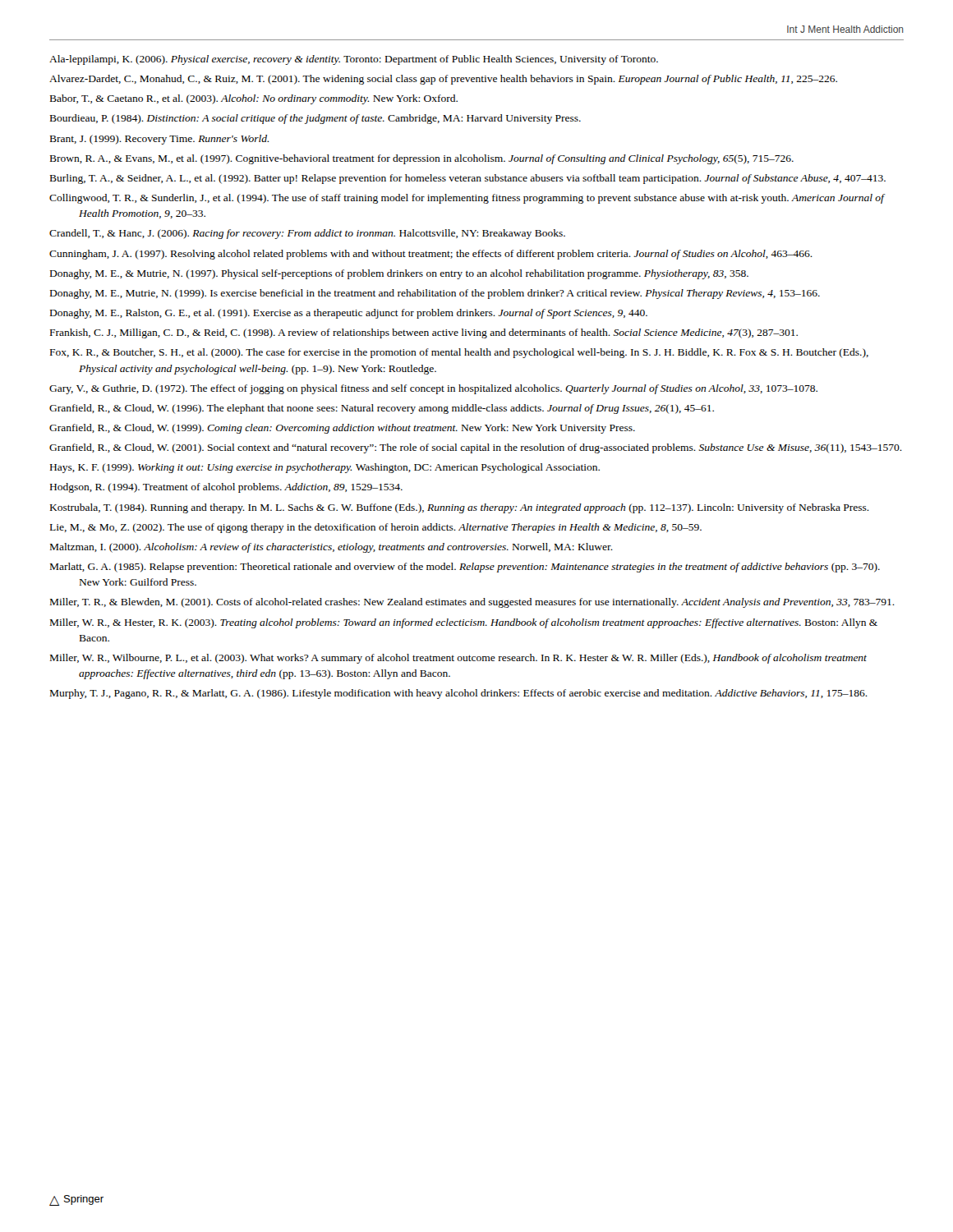This screenshot has width=953, height=1232.
Task: Select the block starting "Babor, T., &"
Action: 254,98
